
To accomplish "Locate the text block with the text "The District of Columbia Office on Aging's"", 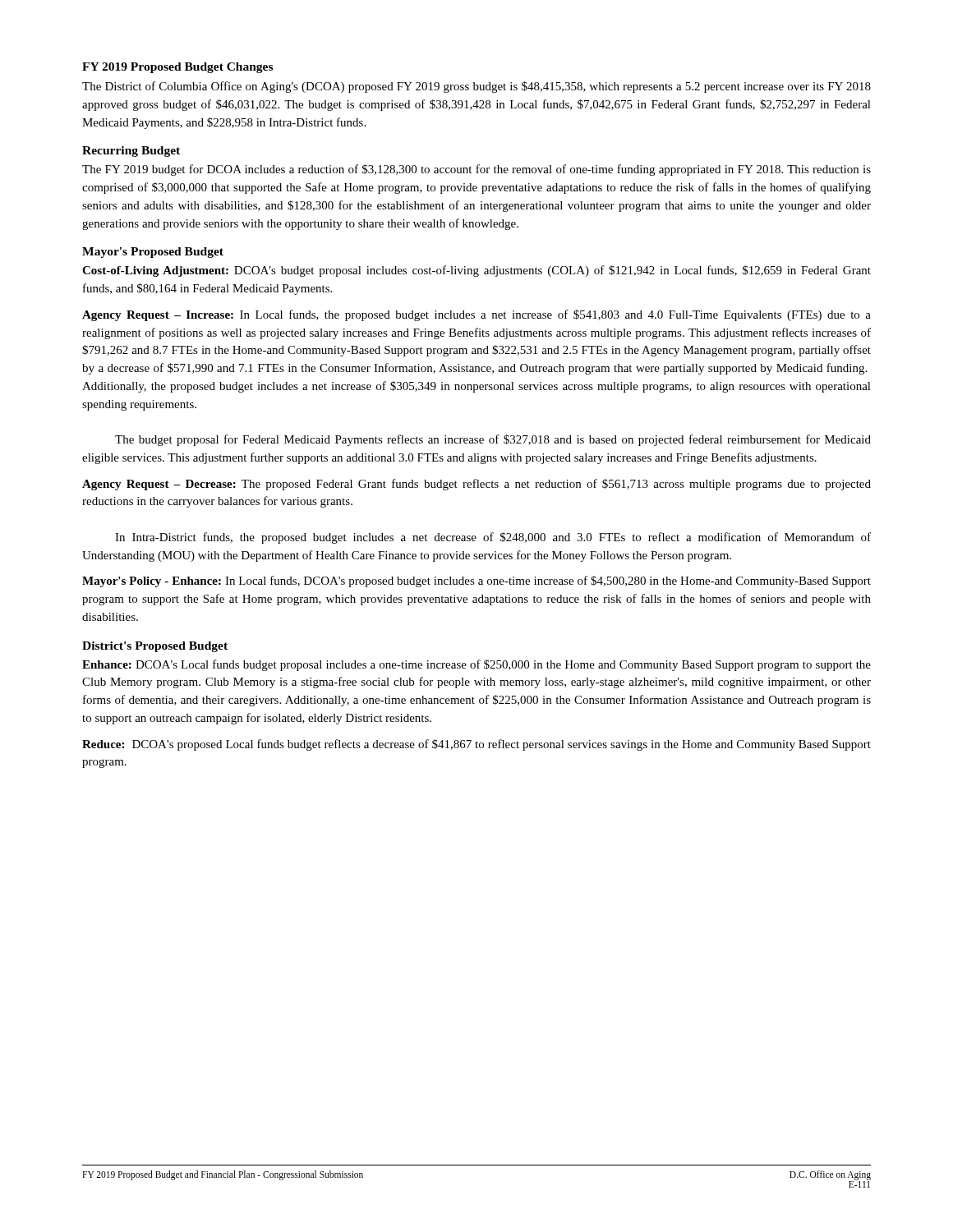I will point(476,104).
